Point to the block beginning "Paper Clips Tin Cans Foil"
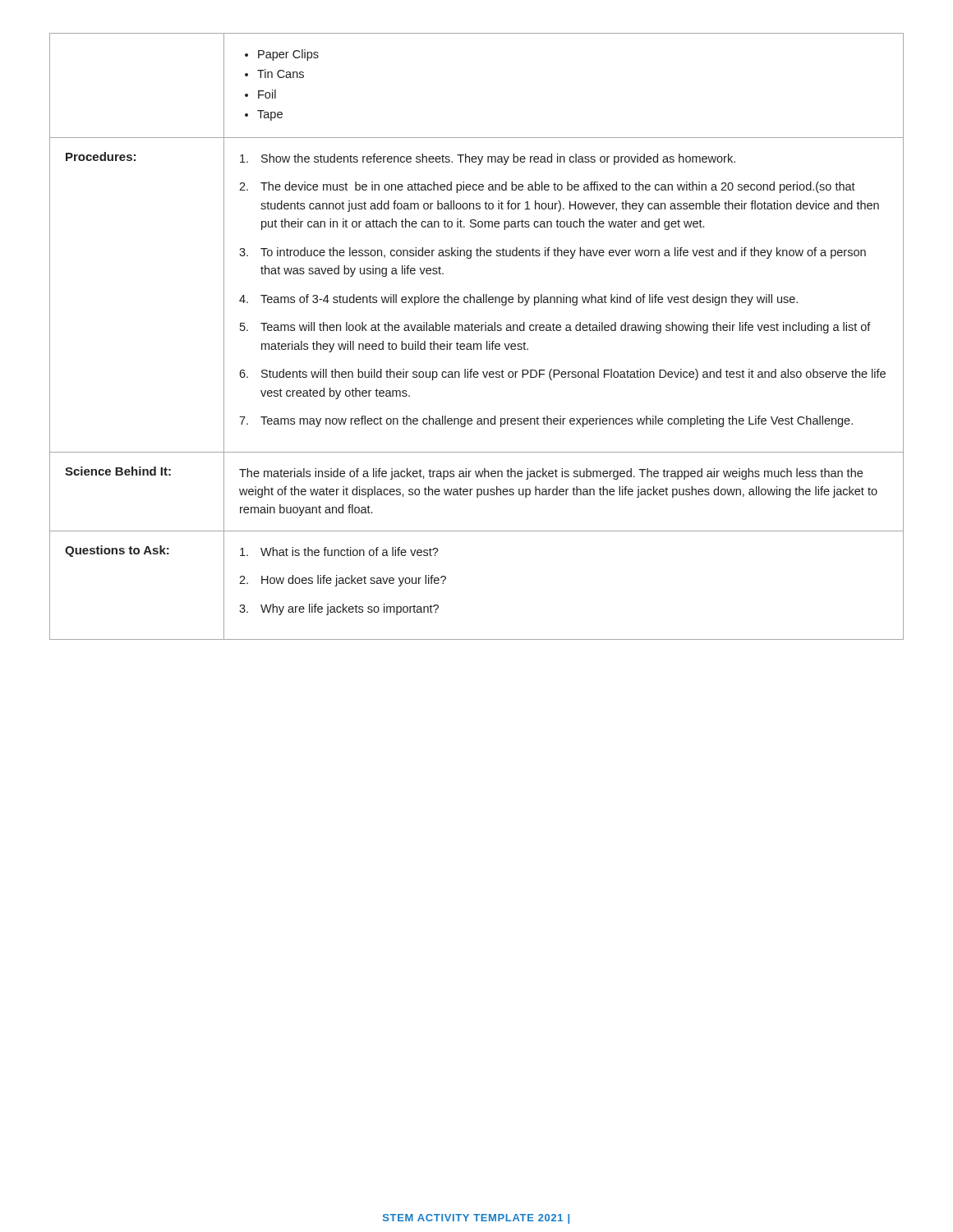 [x=282, y=55]
